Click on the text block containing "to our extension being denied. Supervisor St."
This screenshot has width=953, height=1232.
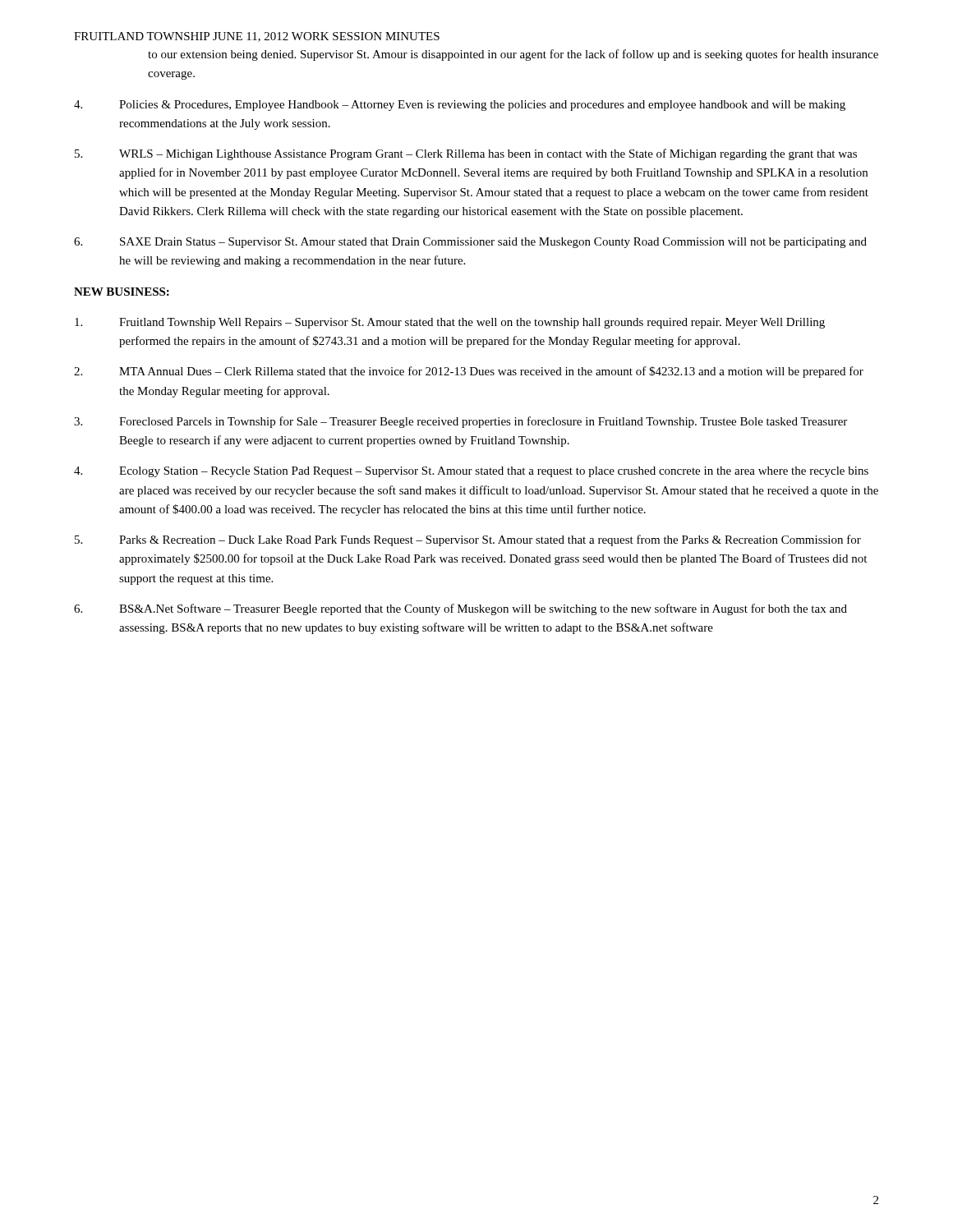(513, 64)
